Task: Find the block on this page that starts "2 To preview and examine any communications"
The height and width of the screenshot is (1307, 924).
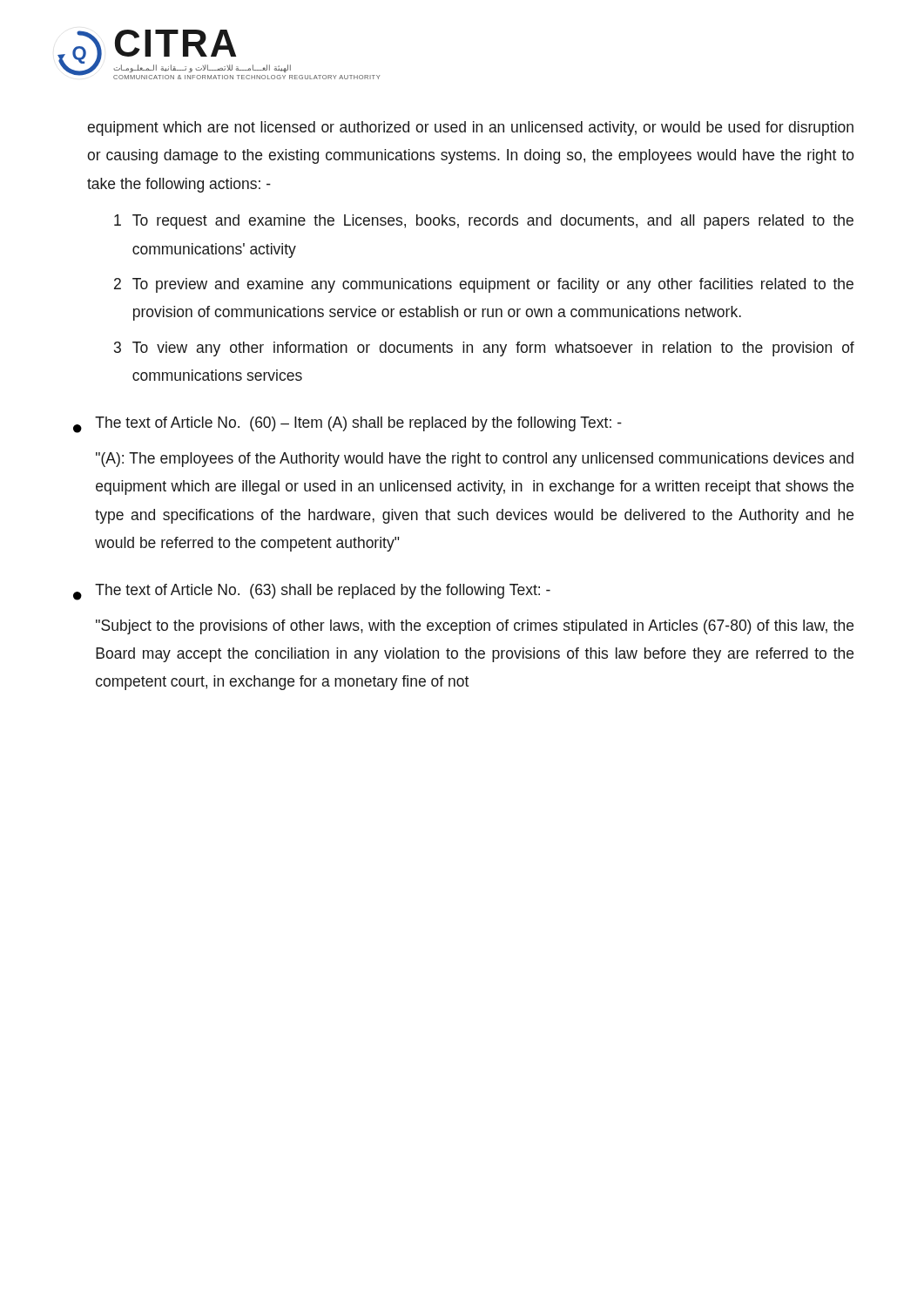Action: (x=484, y=298)
